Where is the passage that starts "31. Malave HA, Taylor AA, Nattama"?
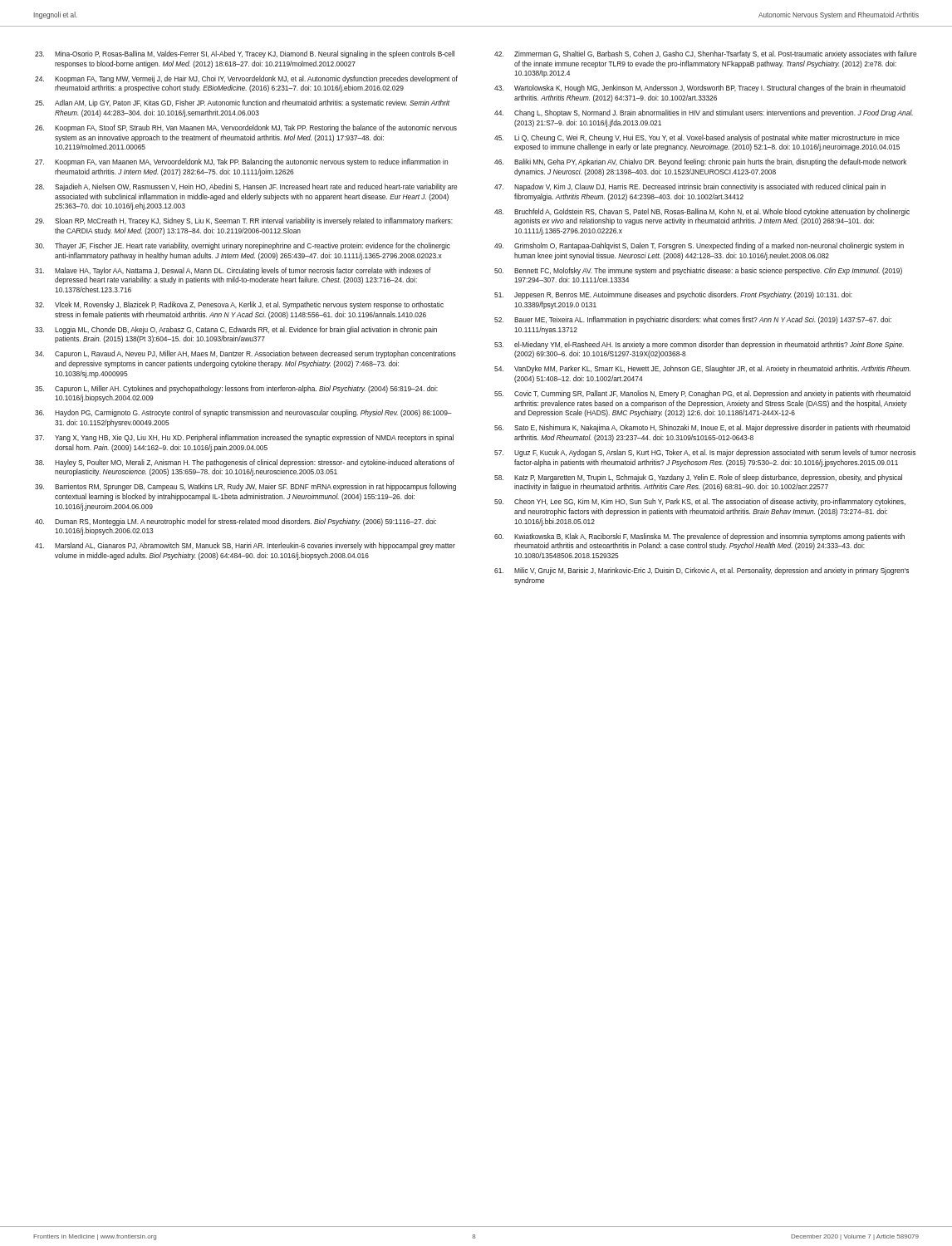952x1246 pixels. (246, 281)
